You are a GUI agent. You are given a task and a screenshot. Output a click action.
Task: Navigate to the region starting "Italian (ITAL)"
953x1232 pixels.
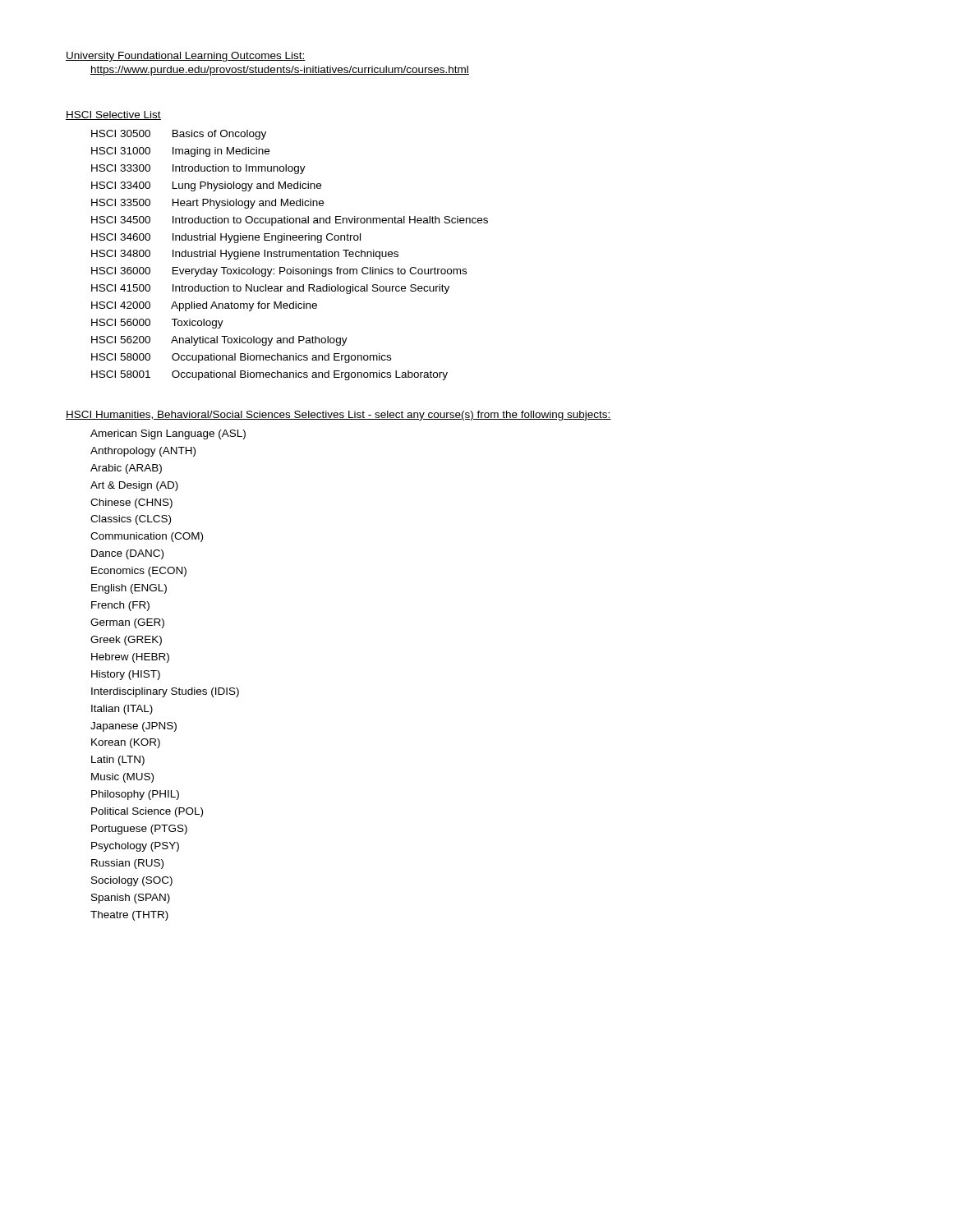pyautogui.click(x=122, y=708)
